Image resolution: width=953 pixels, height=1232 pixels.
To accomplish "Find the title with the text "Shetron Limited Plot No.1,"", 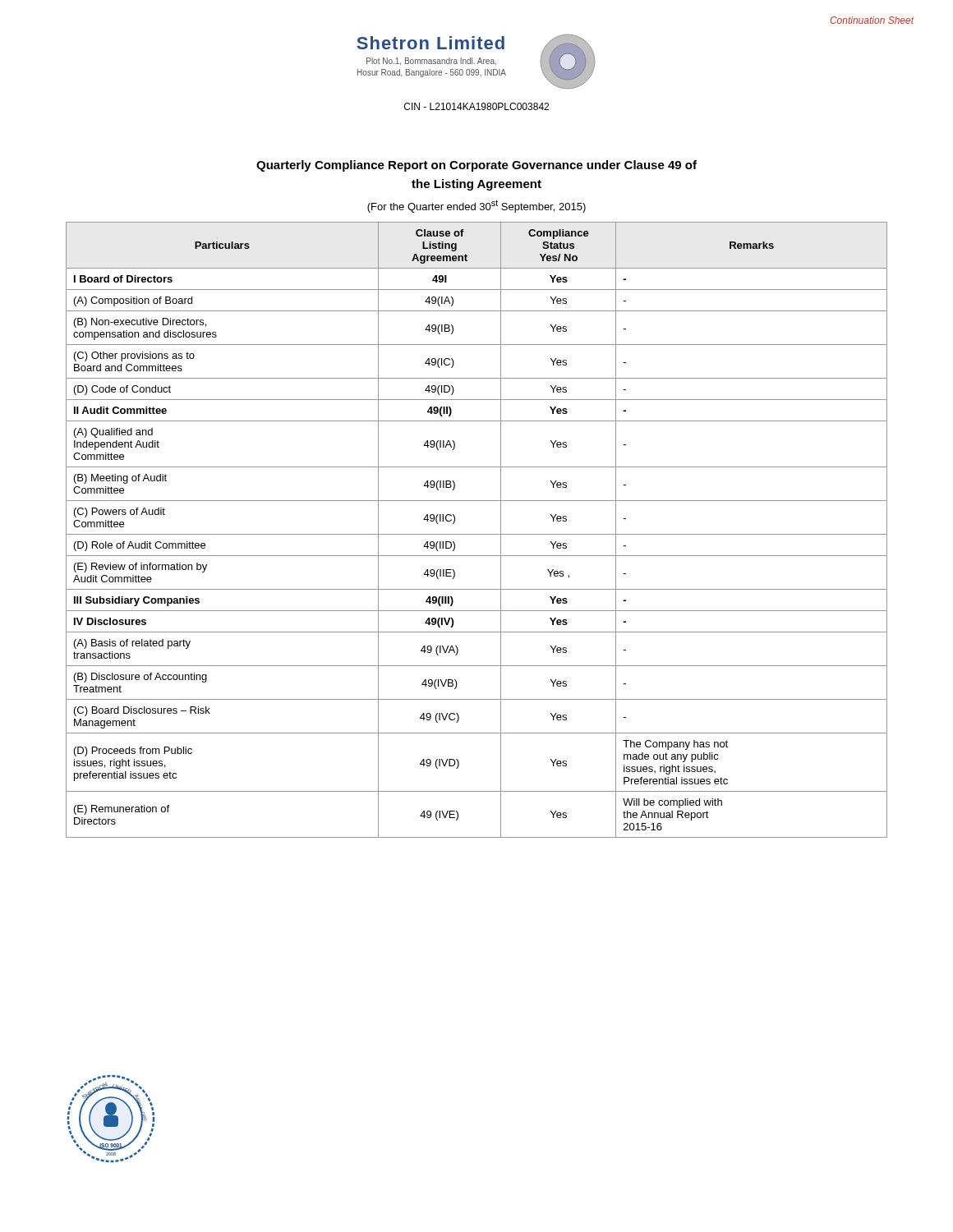I will (476, 73).
